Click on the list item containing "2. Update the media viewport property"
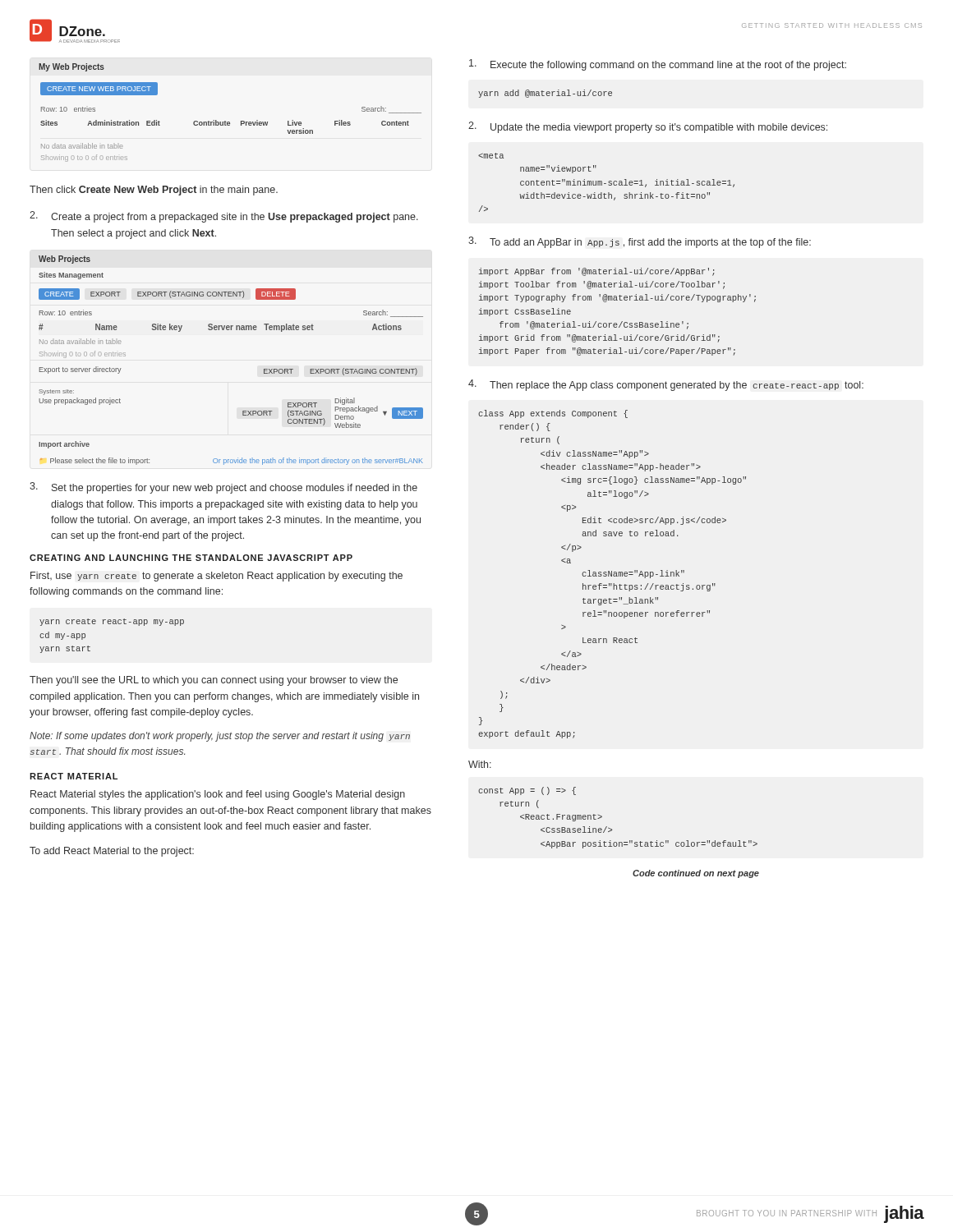953x1232 pixels. point(648,128)
